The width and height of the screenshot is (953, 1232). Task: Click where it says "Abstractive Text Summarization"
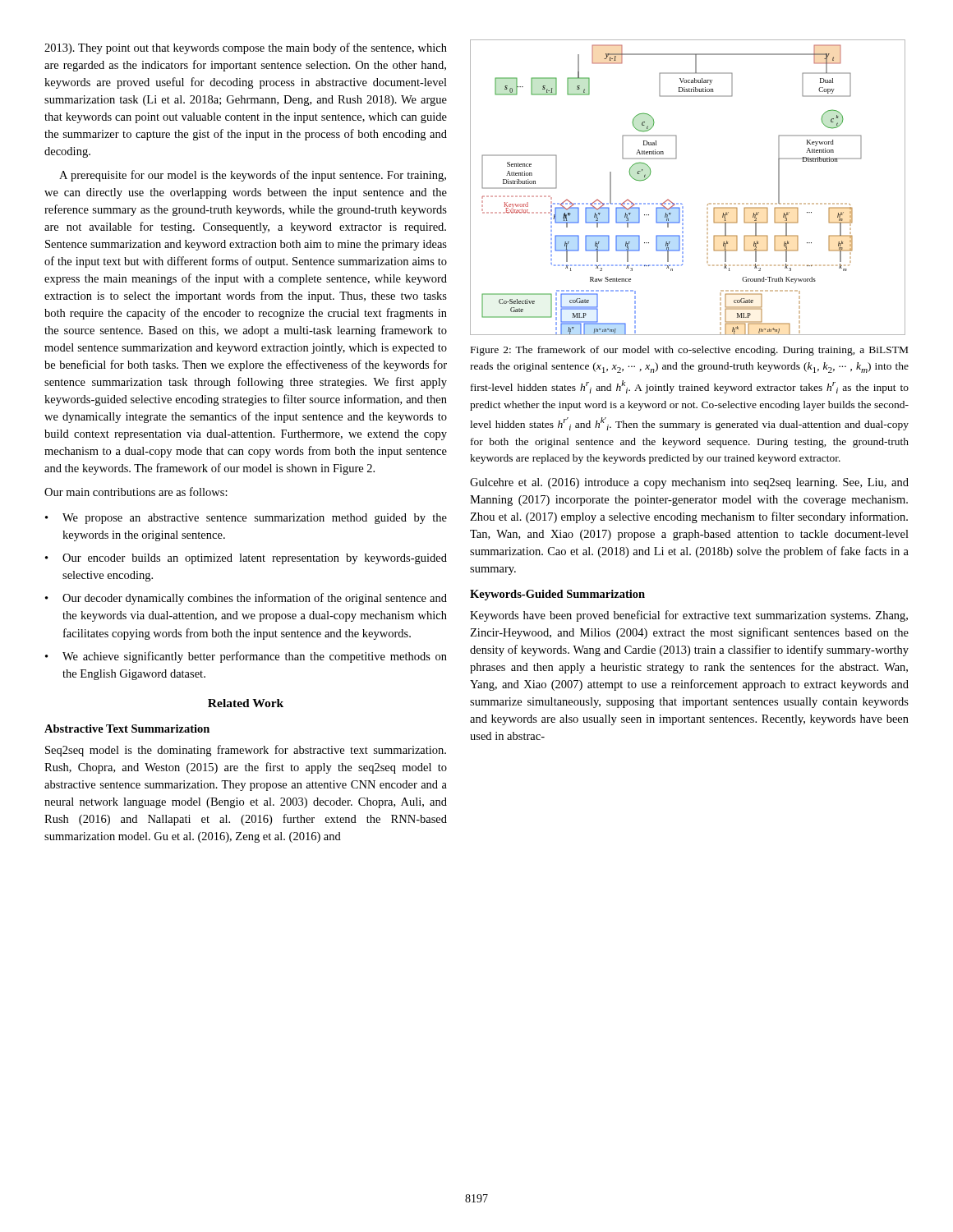pos(127,729)
